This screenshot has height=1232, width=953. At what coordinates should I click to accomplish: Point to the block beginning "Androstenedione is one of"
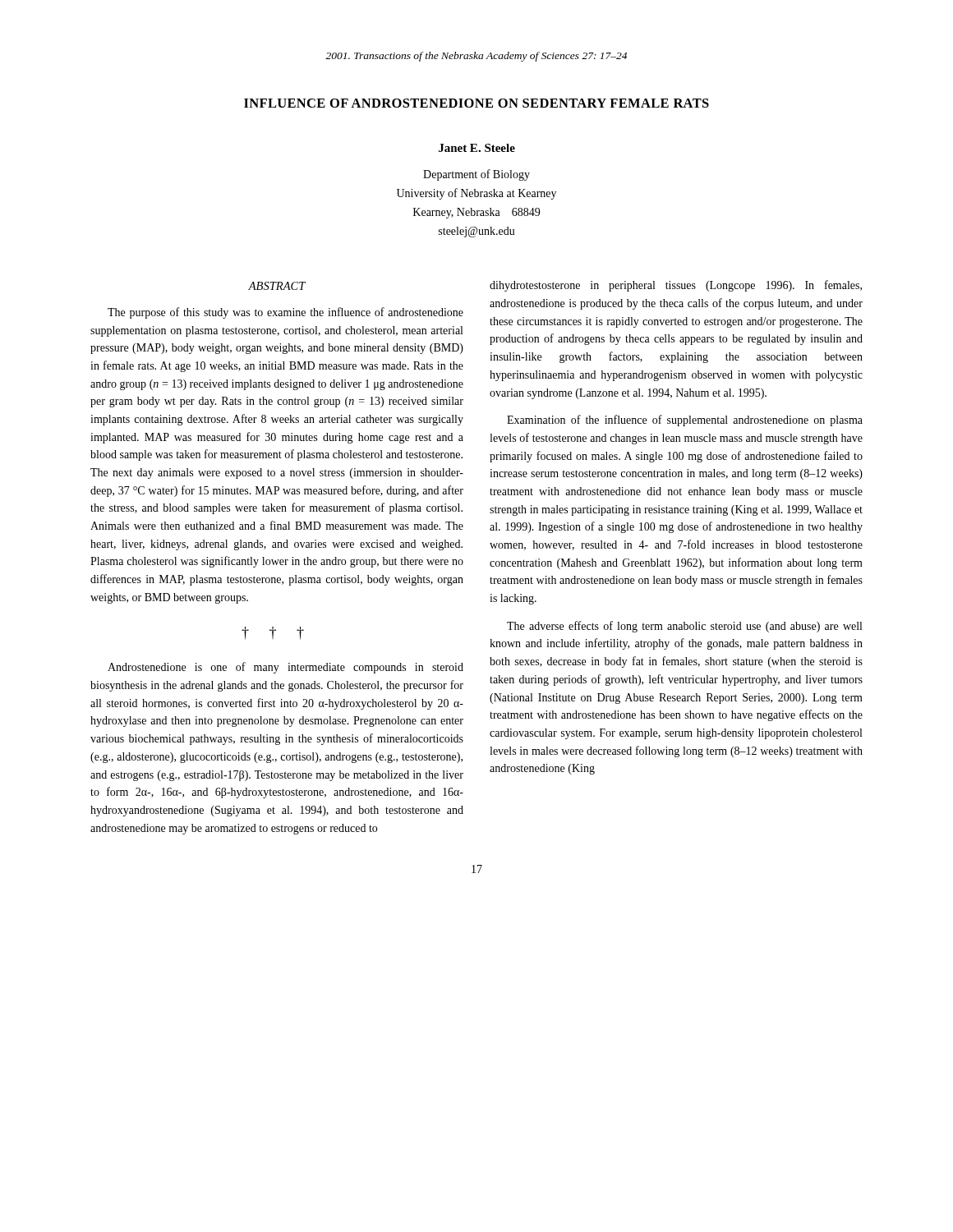pyautogui.click(x=277, y=748)
